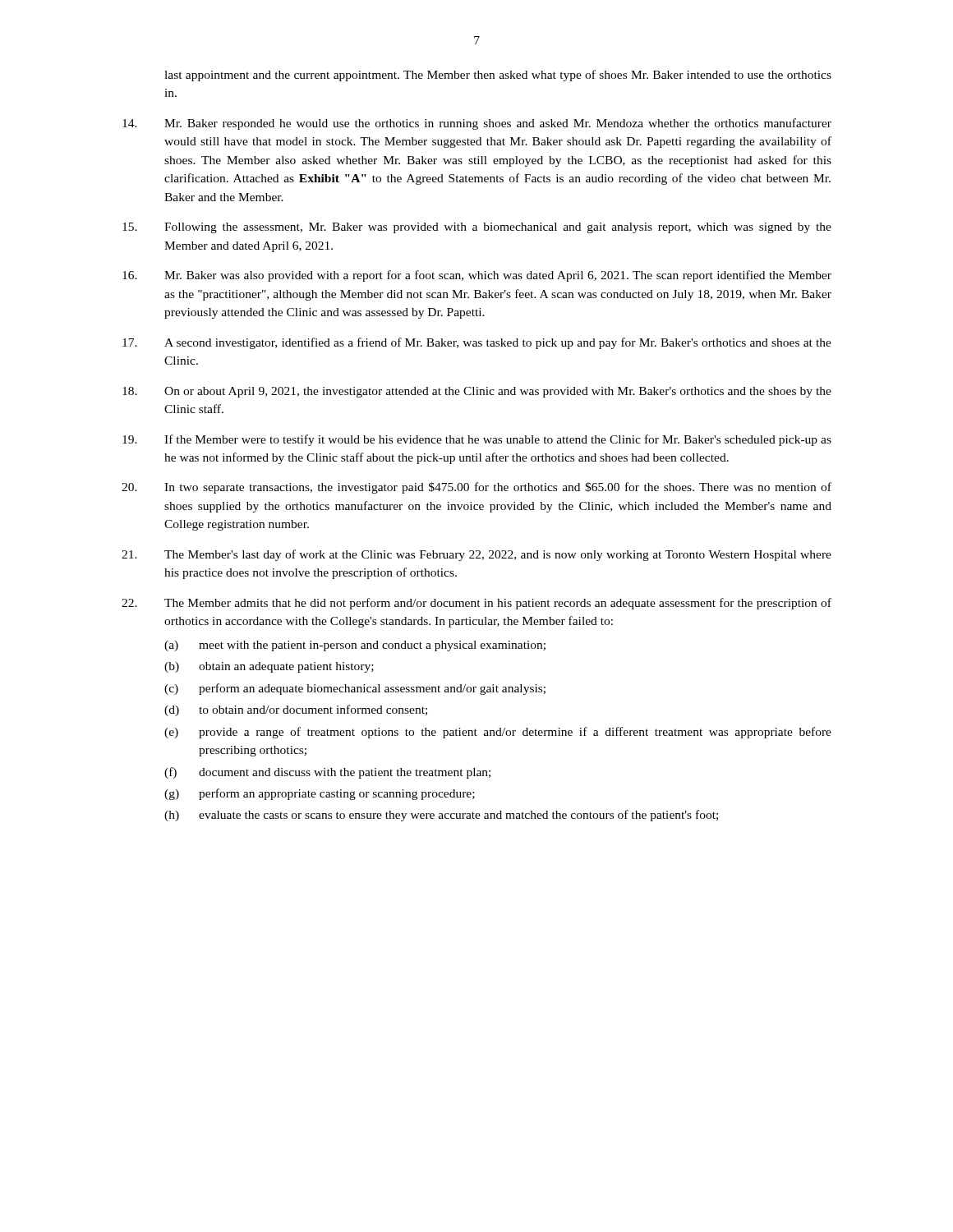The image size is (953, 1232).
Task: Locate the list item that reads "(b) obtain an adequate patient history;"
Action: click(x=269, y=667)
